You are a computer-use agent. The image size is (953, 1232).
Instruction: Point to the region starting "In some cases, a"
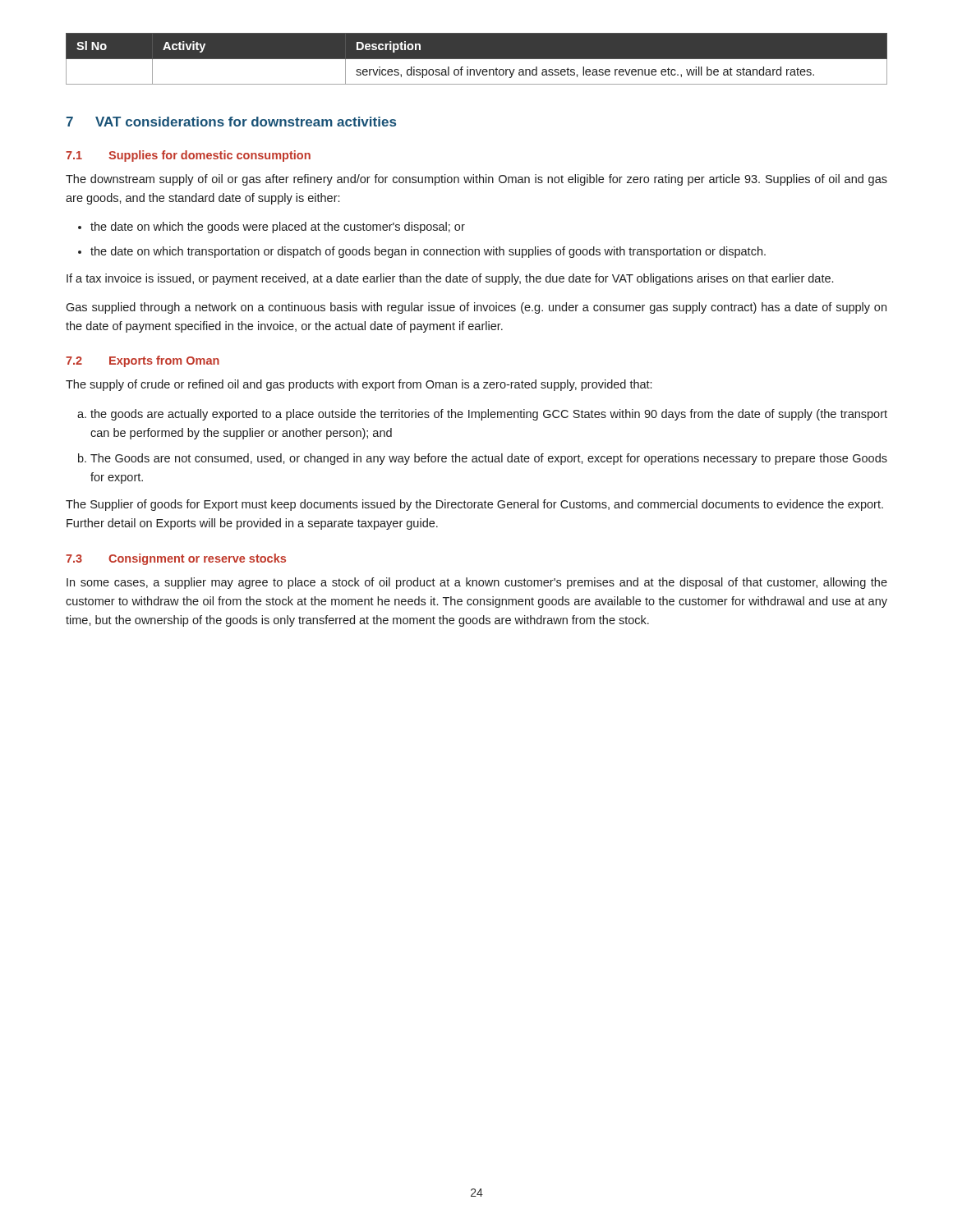pos(476,601)
